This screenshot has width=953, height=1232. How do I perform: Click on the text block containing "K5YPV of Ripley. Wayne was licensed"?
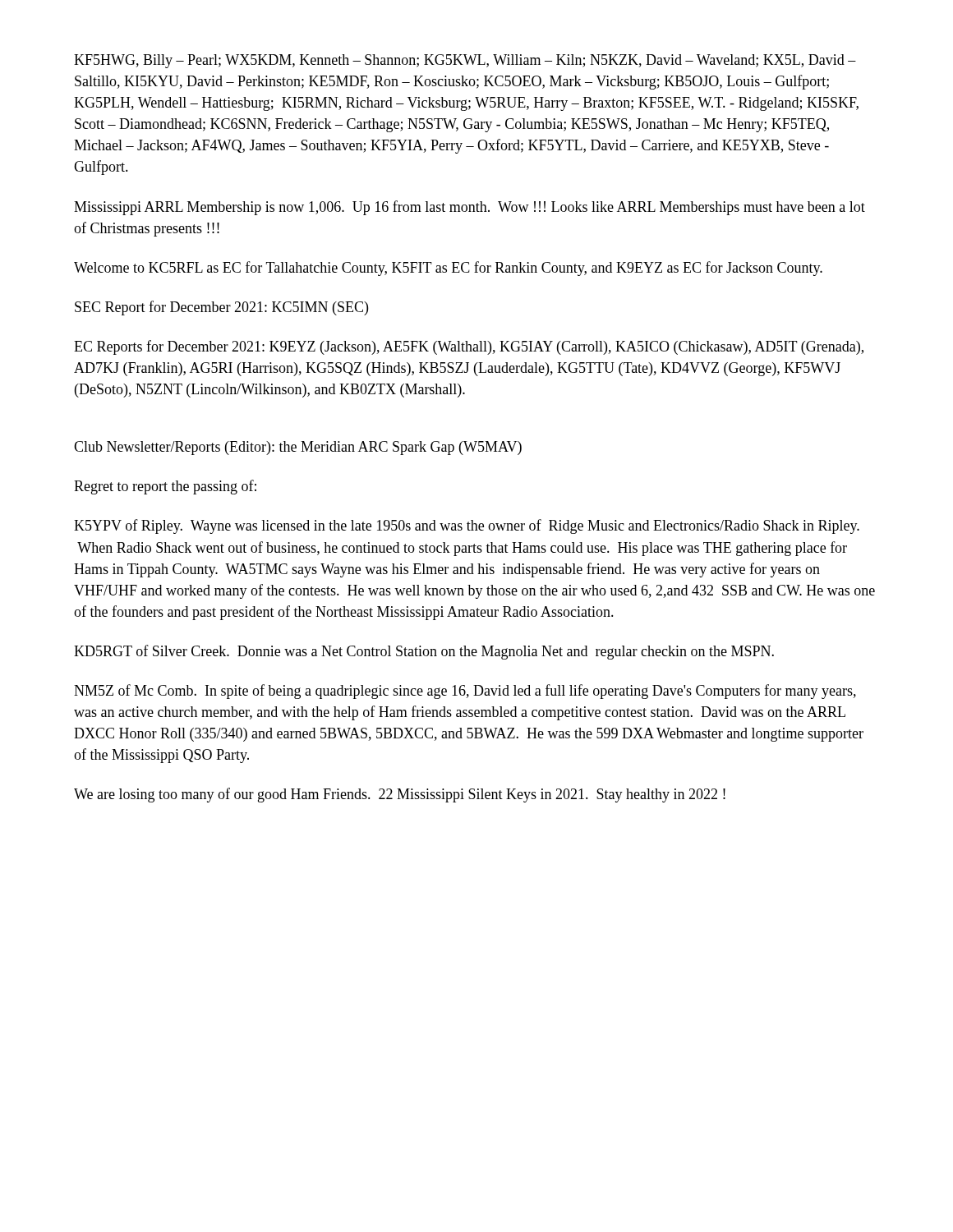pos(475,569)
